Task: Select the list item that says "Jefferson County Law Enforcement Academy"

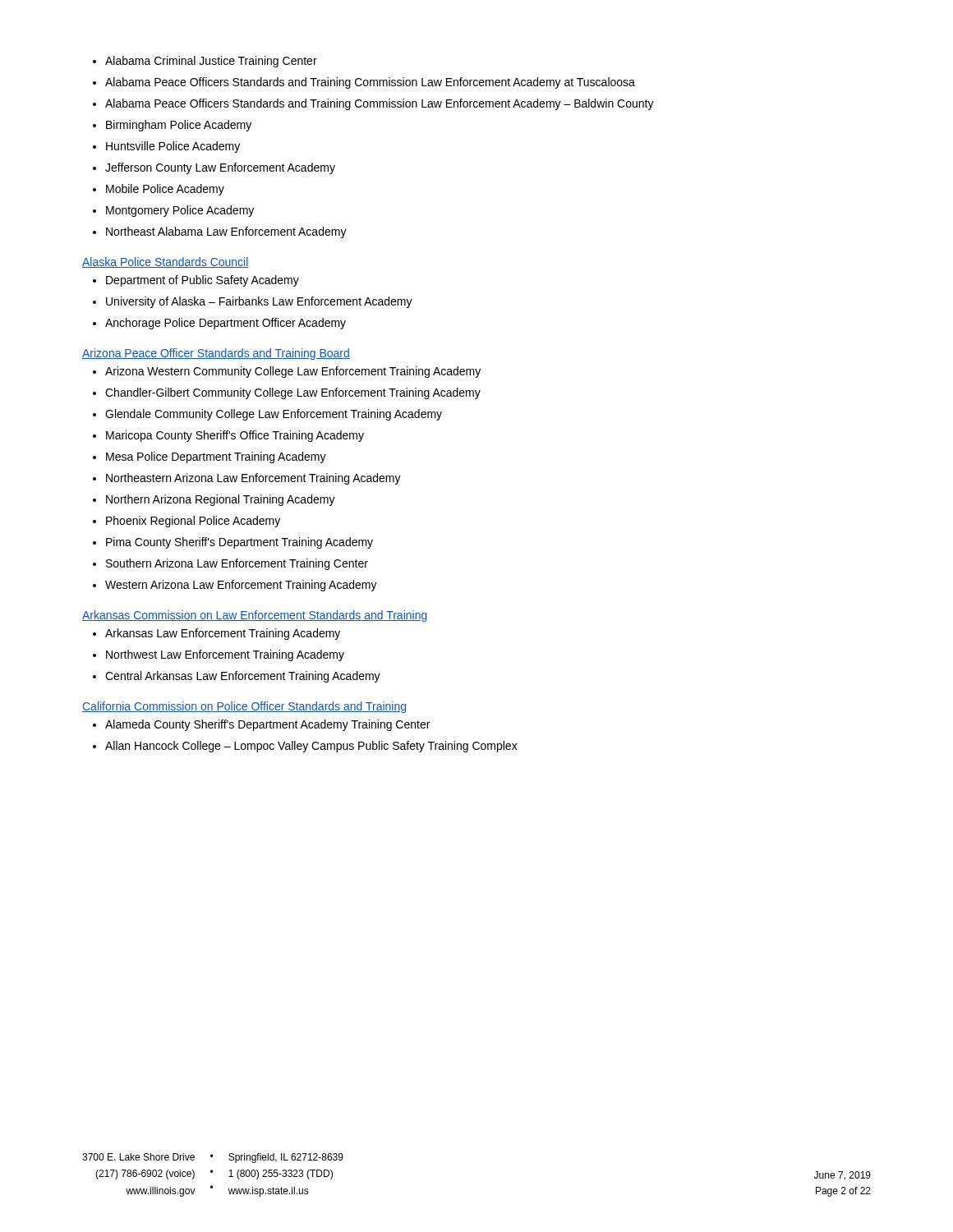Action: tap(220, 168)
